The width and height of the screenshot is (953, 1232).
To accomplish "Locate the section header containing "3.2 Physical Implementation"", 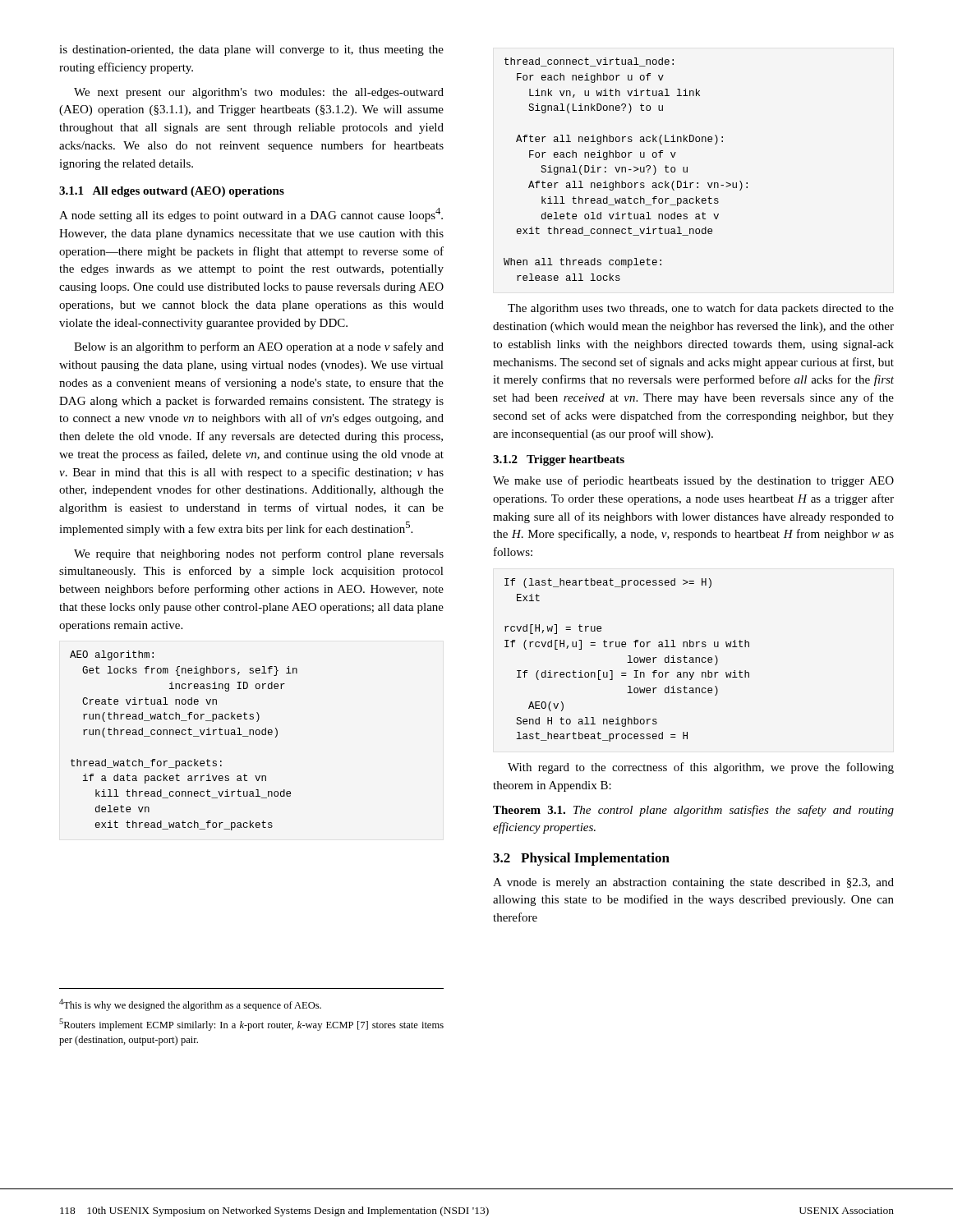I will (x=581, y=858).
